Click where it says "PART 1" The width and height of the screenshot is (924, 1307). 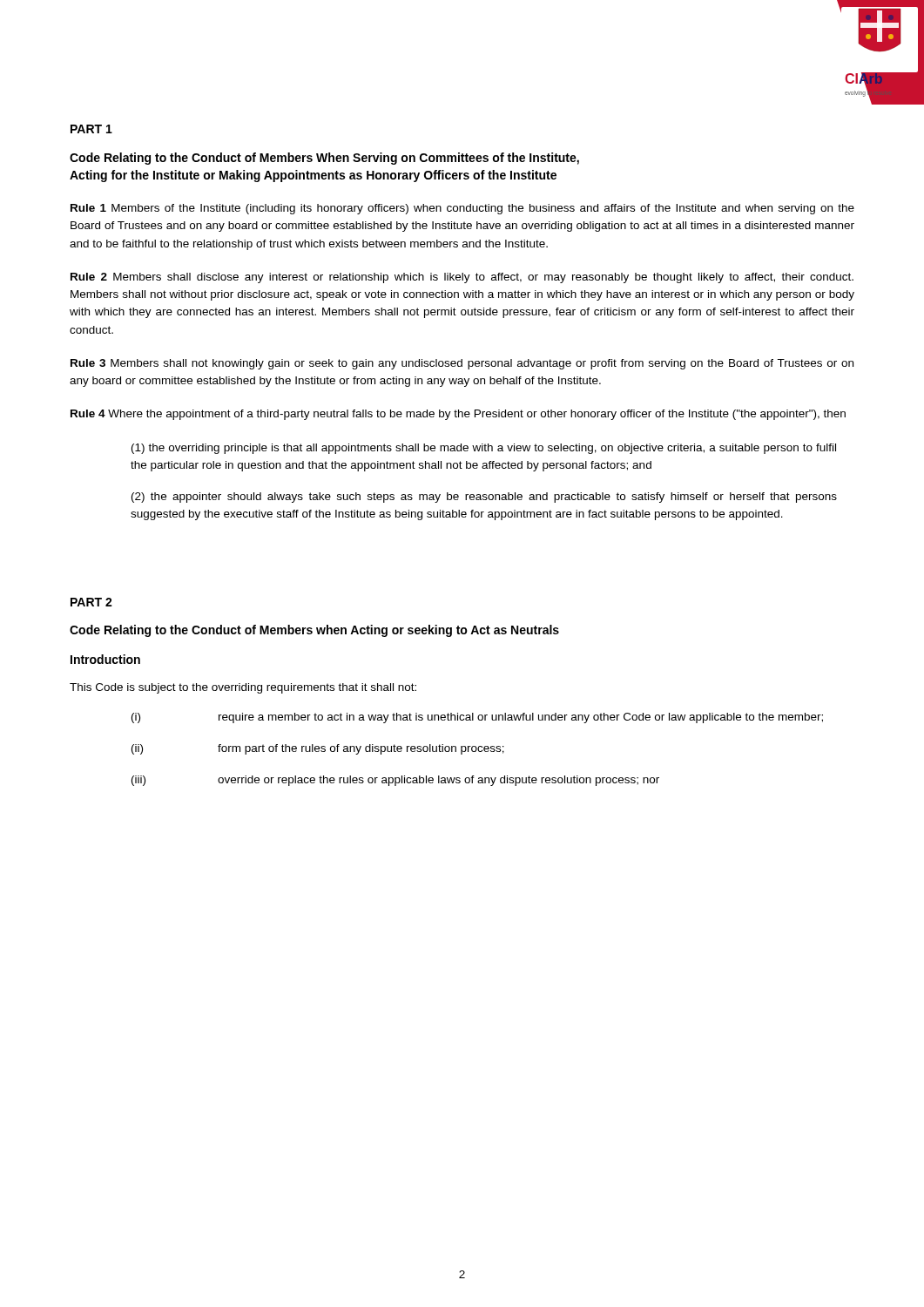point(91,129)
